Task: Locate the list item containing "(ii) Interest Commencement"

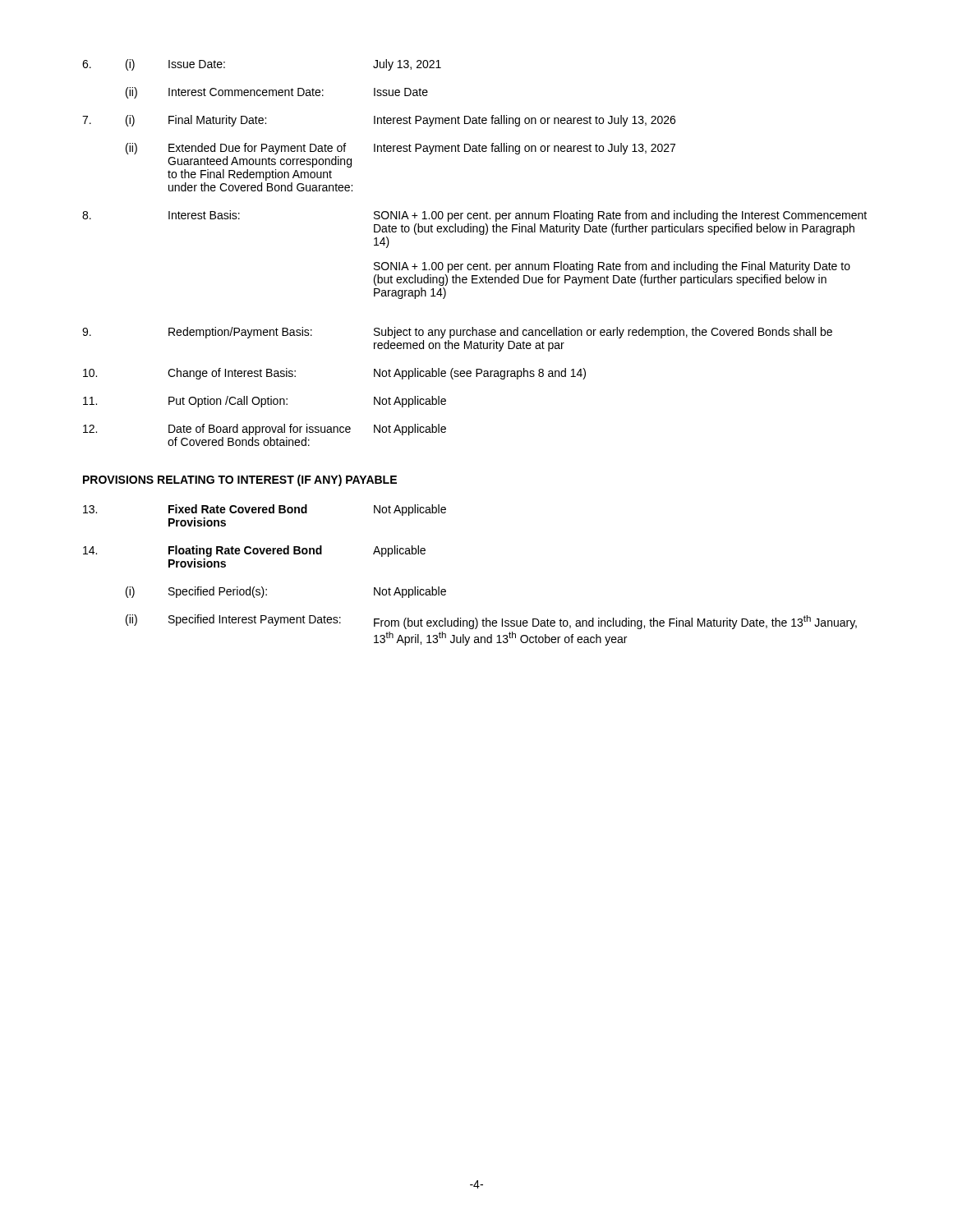Action: tap(277, 93)
